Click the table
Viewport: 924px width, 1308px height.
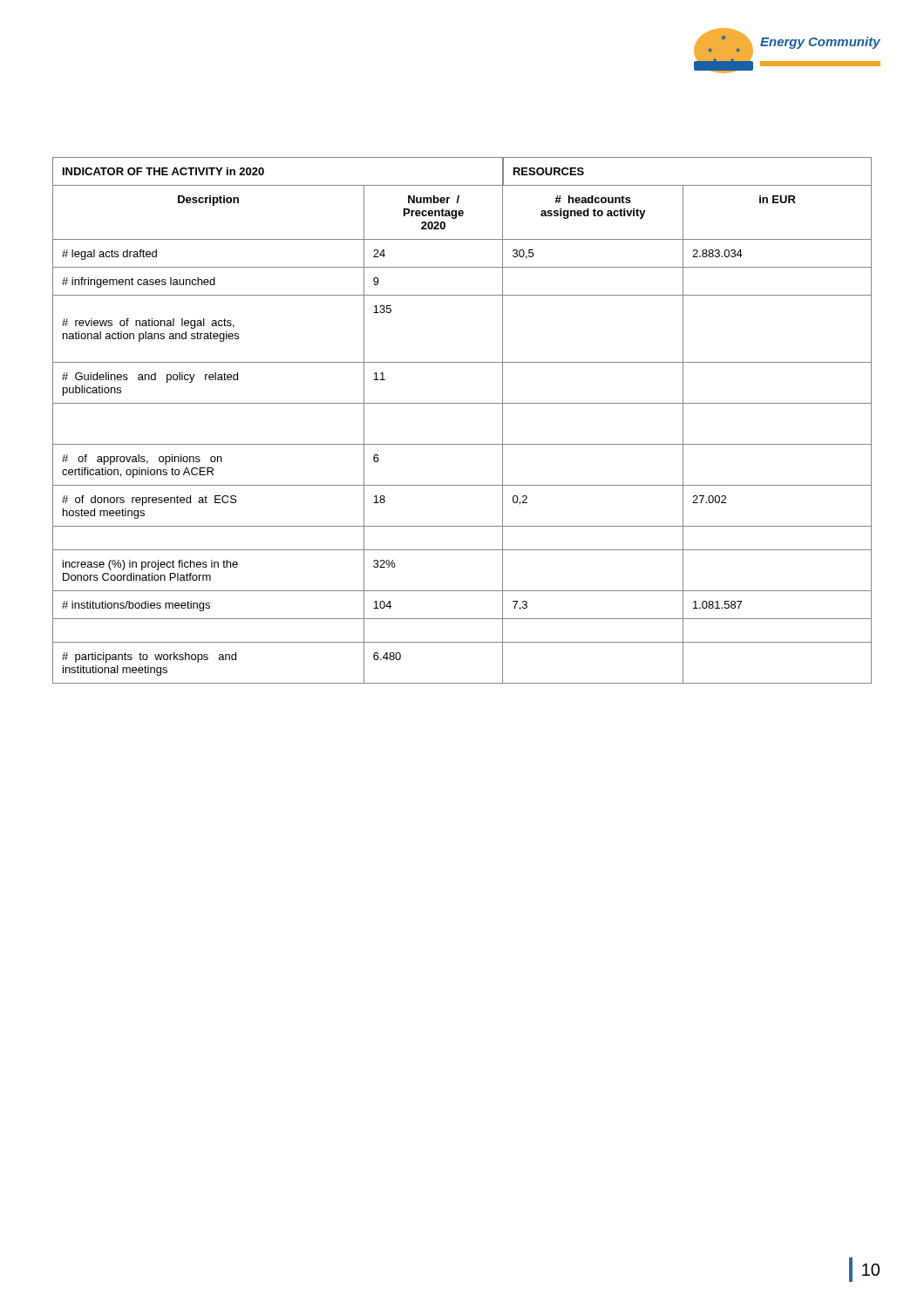[x=462, y=420]
